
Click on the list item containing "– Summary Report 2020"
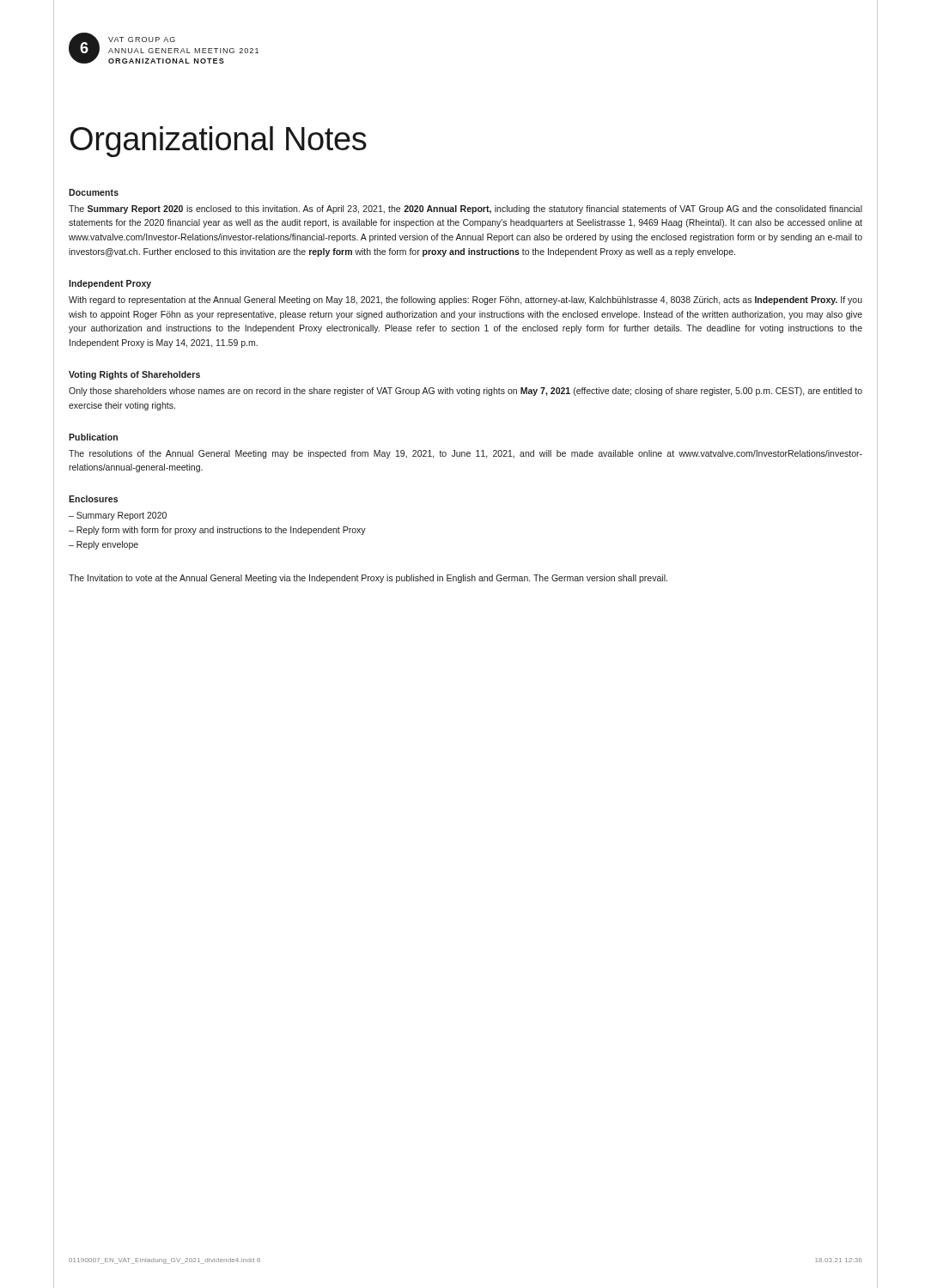(x=118, y=516)
